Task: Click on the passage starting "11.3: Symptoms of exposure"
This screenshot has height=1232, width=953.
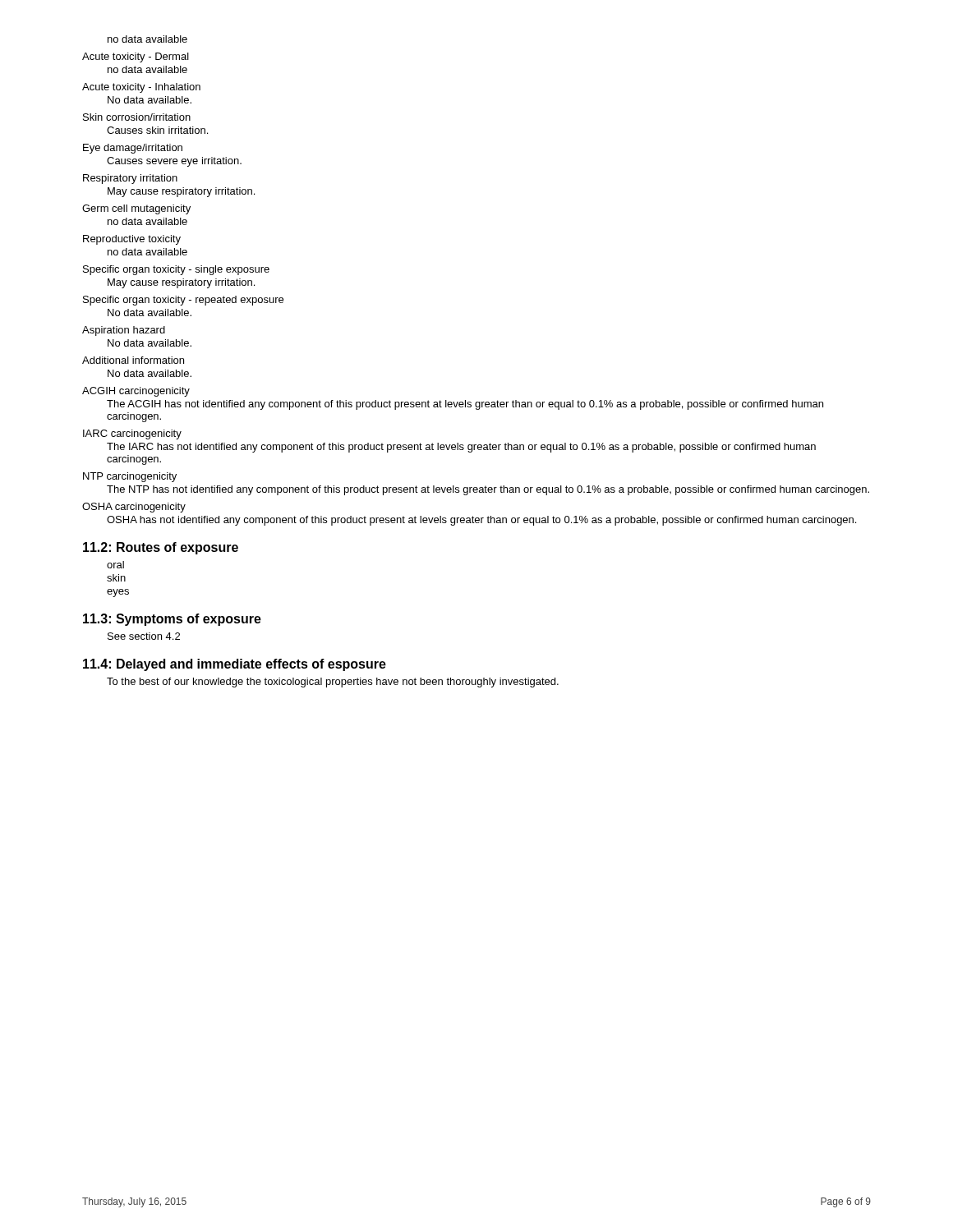Action: tap(172, 619)
